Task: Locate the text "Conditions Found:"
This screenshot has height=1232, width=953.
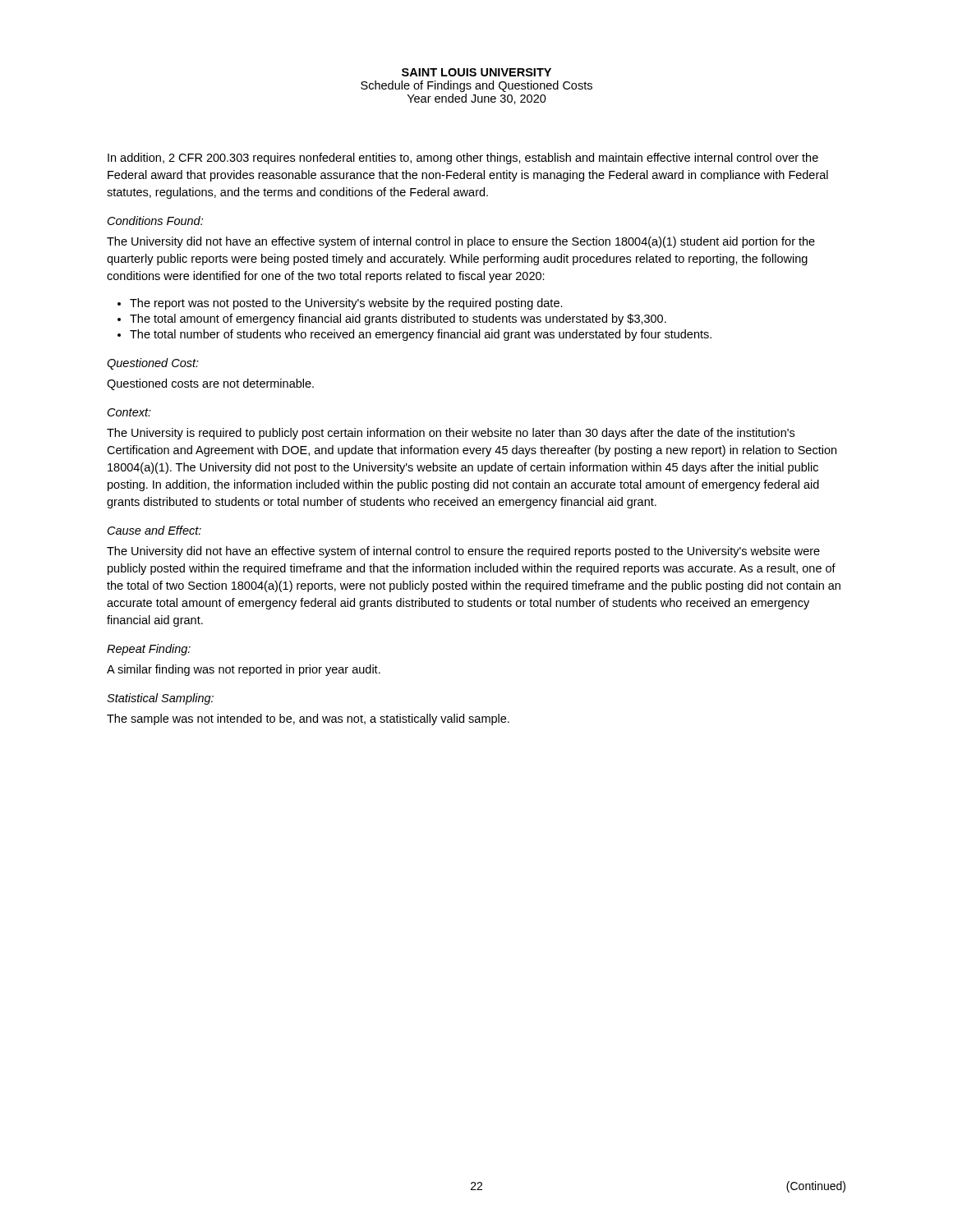Action: pos(155,221)
